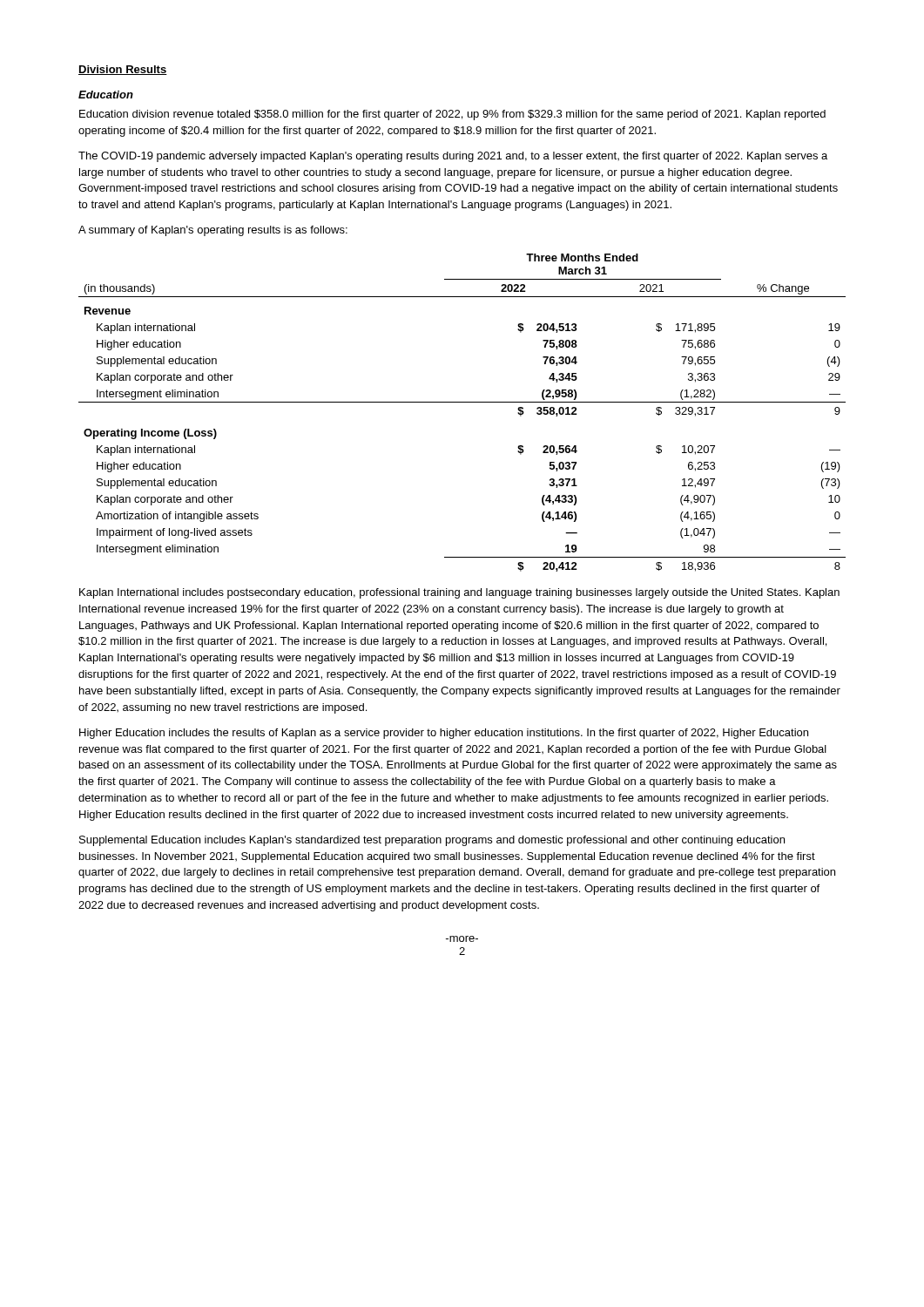Find the block on this page that starts "Education division revenue totaled $358.0 million for the"
Screen dimensions: 1307x924
pyautogui.click(x=452, y=122)
